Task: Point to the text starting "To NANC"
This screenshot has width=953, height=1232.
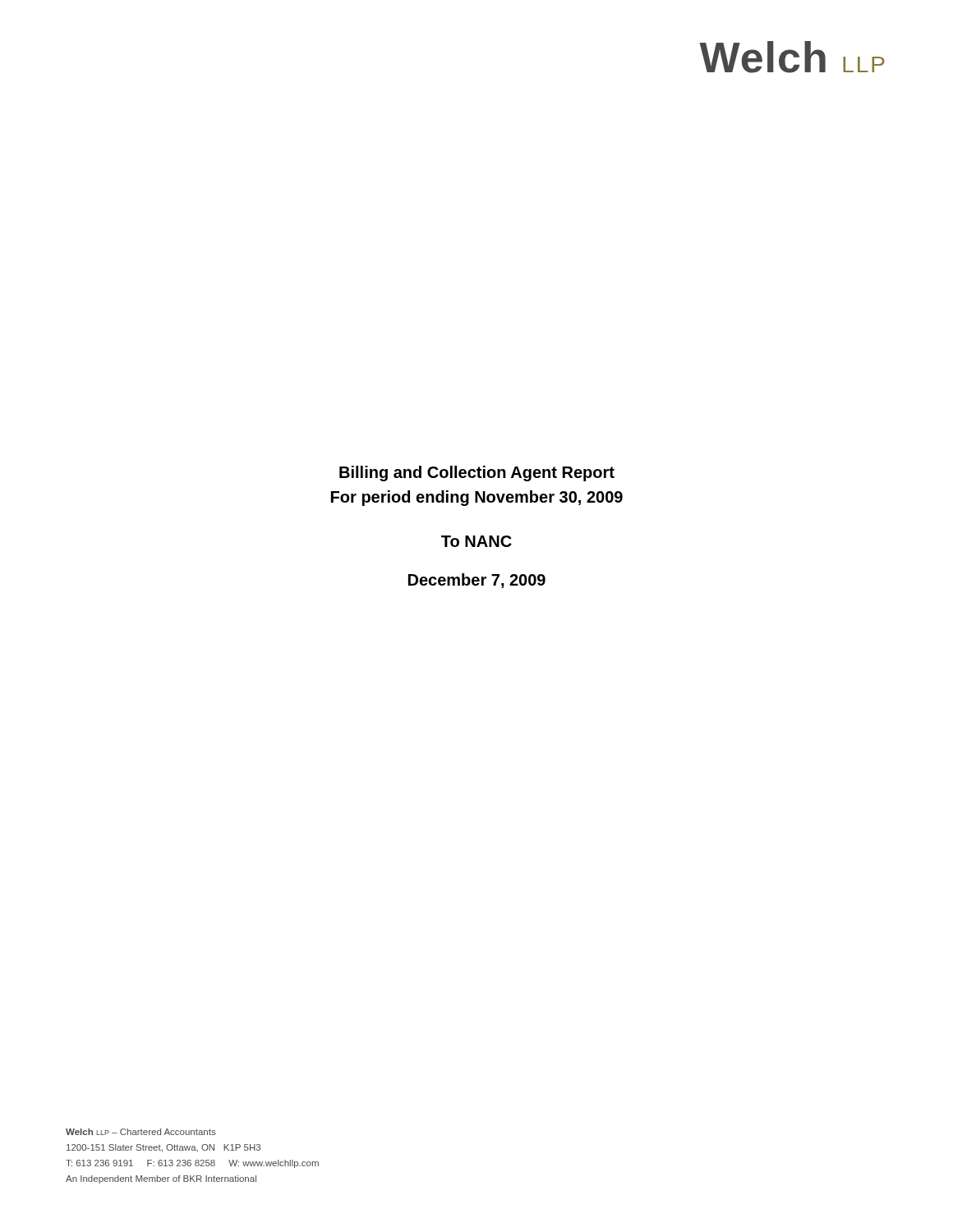Action: click(x=476, y=541)
